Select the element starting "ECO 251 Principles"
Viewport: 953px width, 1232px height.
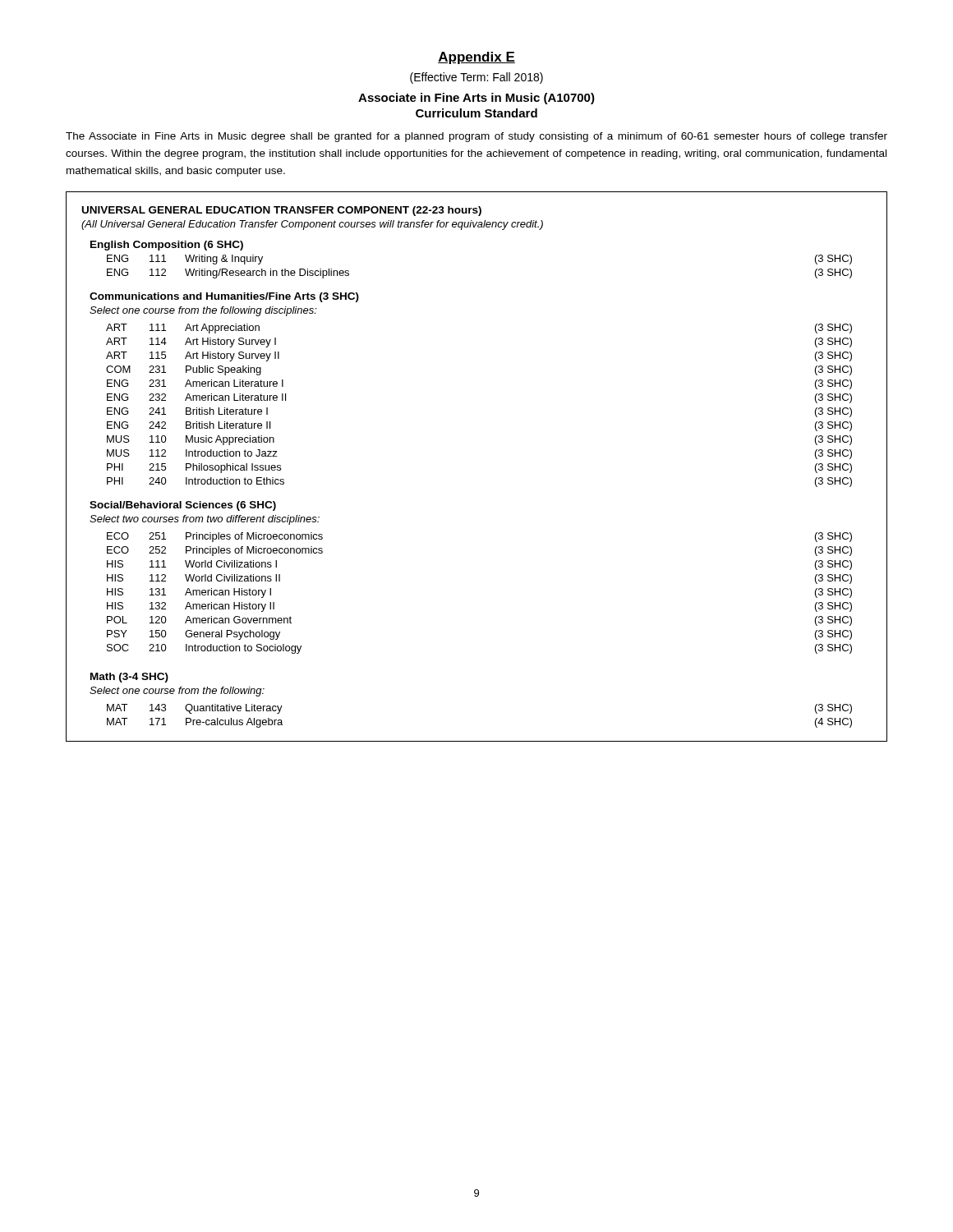point(121,537)
